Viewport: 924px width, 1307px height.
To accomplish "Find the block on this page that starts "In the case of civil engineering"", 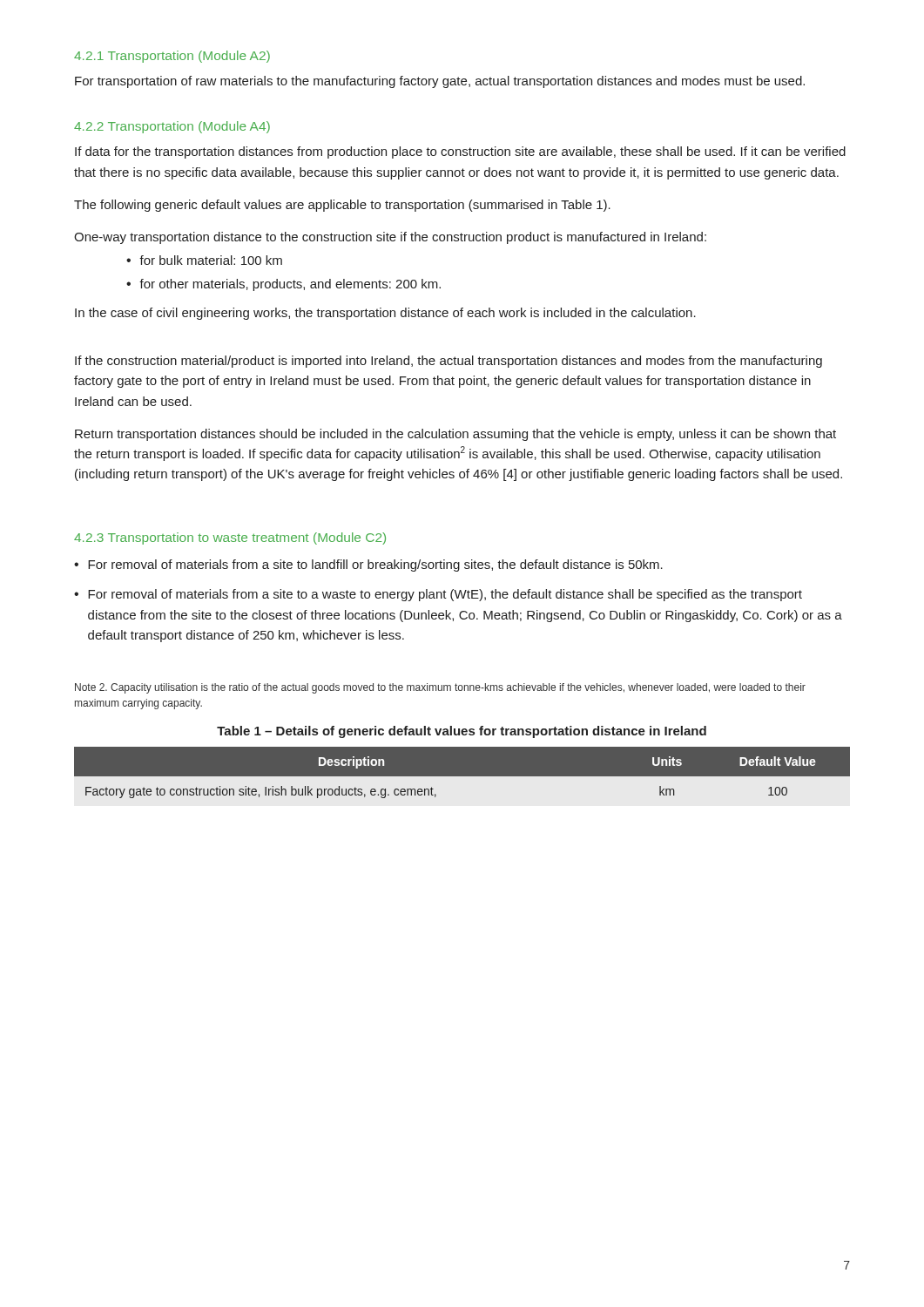I will tap(385, 312).
